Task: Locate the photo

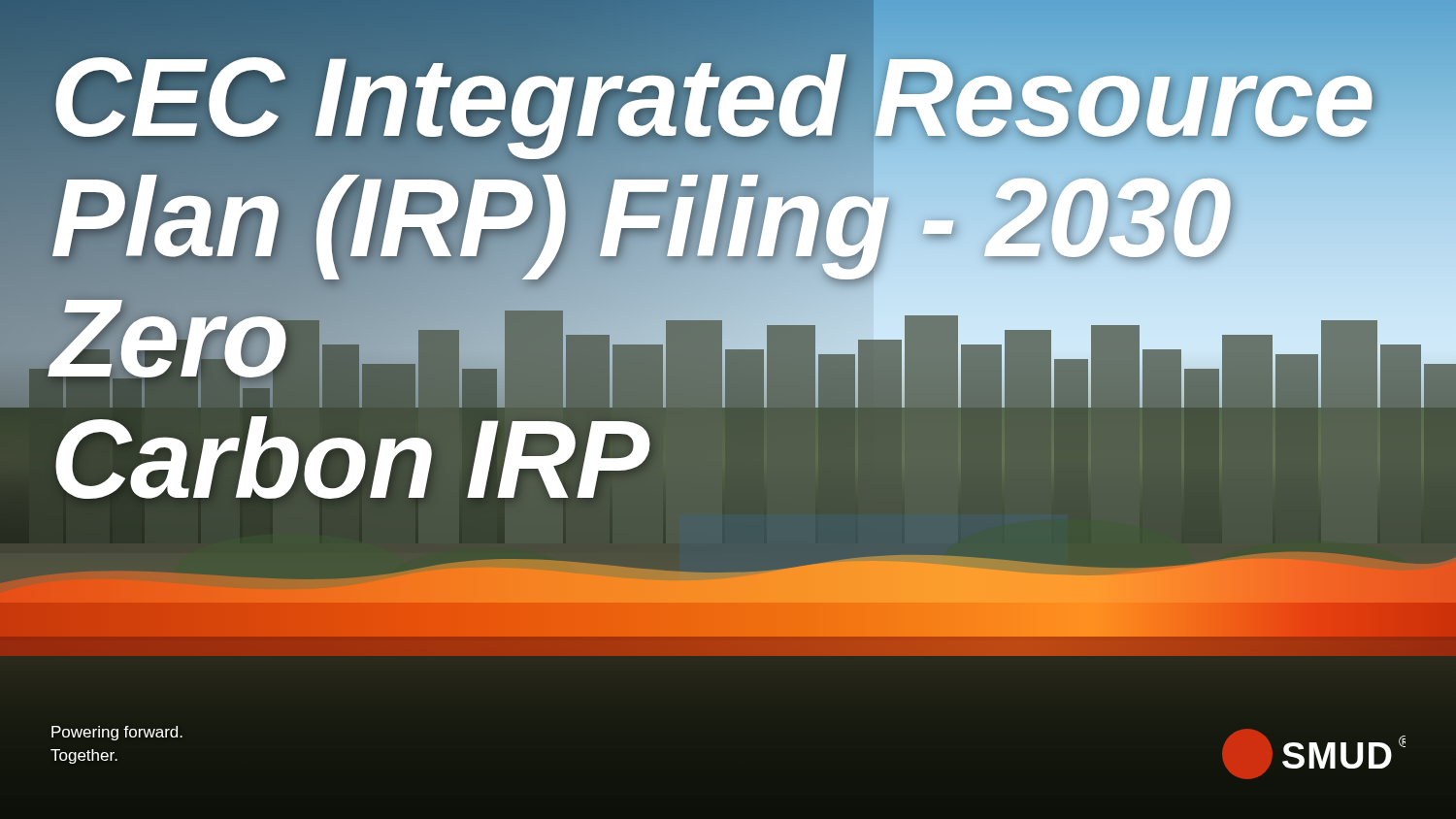Action: click(728, 410)
